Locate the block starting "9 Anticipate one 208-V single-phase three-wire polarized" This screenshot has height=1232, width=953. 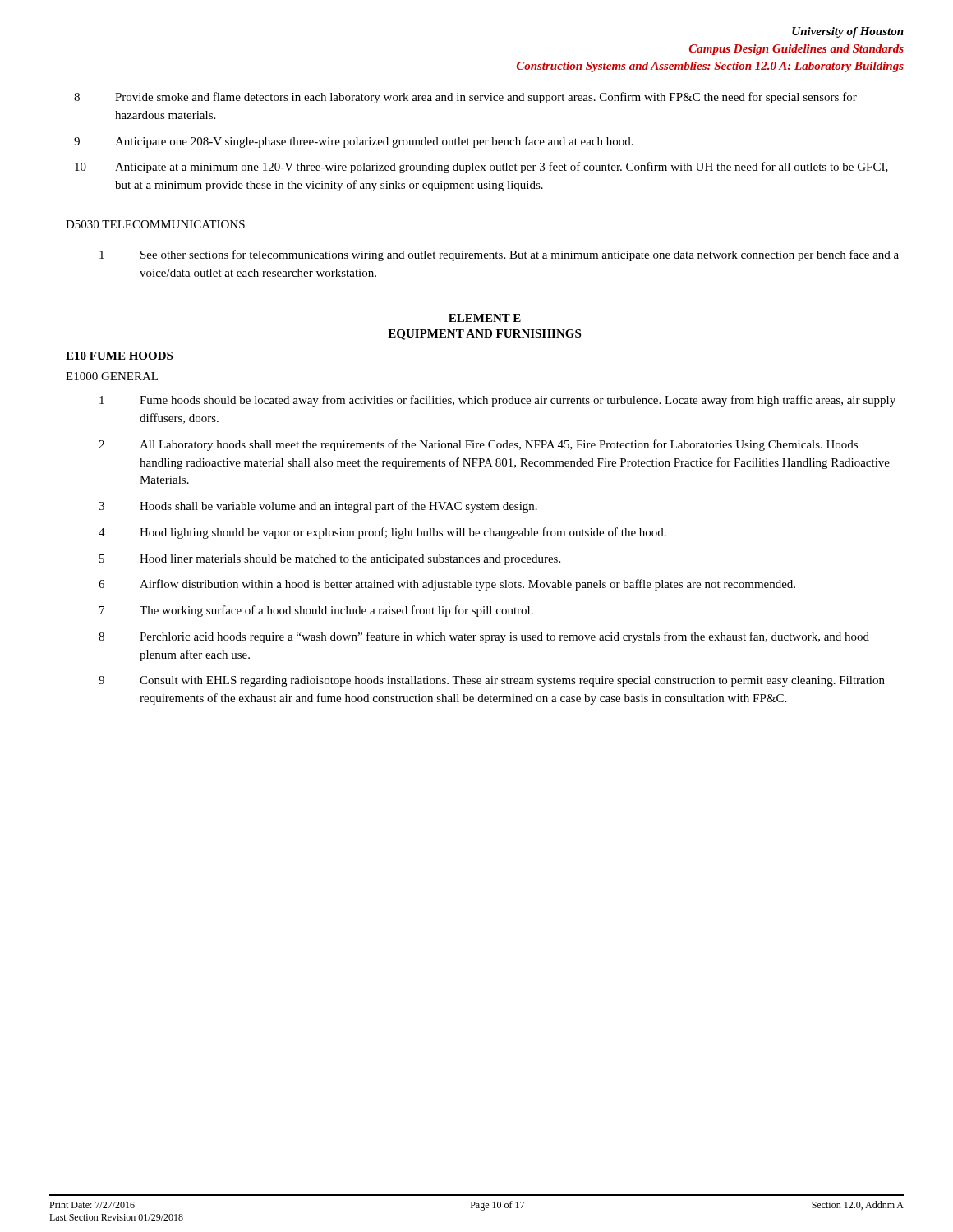point(485,142)
